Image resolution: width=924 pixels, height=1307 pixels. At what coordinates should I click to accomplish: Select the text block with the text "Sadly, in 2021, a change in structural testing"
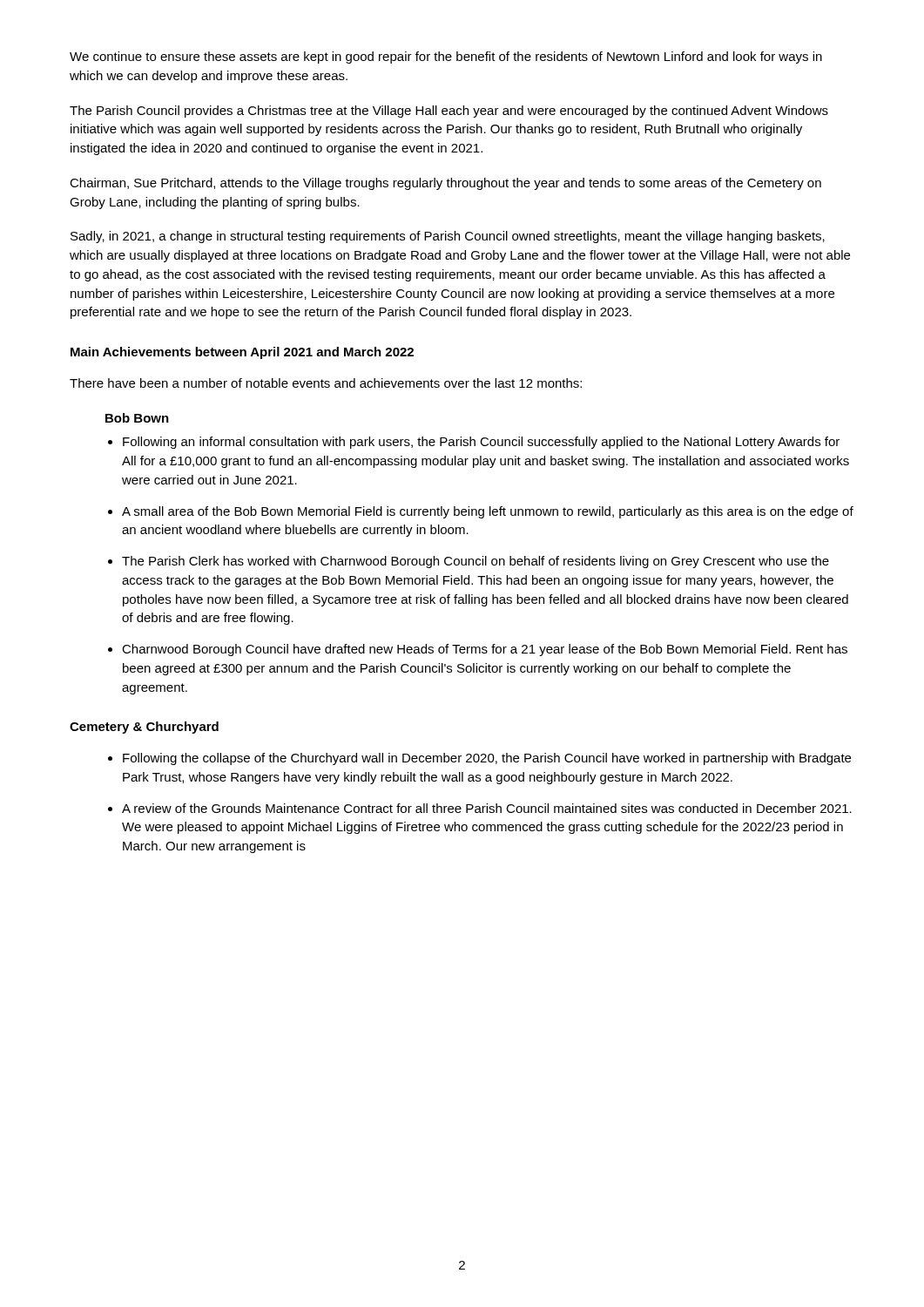point(460,274)
